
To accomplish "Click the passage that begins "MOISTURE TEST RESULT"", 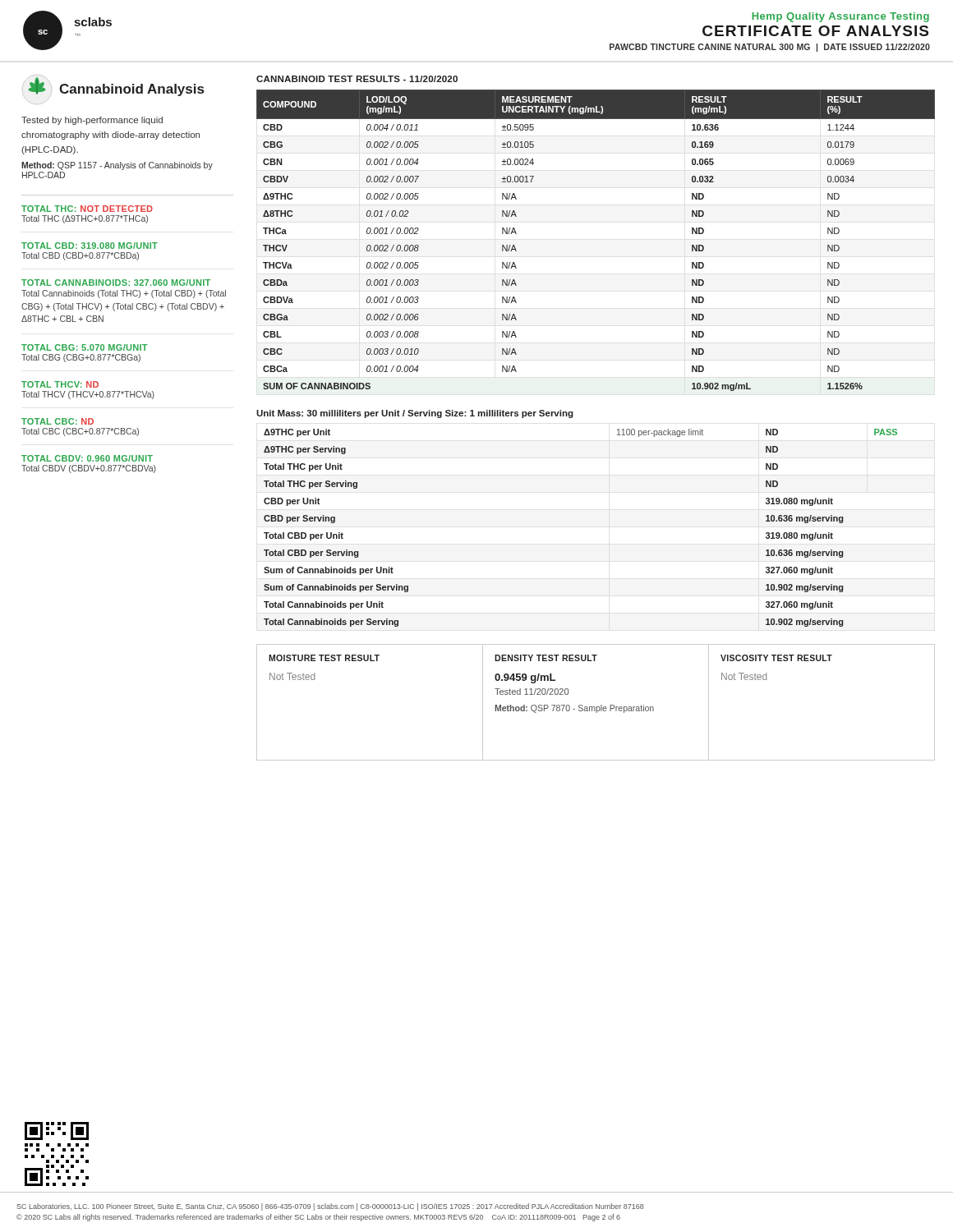I will (x=370, y=668).
